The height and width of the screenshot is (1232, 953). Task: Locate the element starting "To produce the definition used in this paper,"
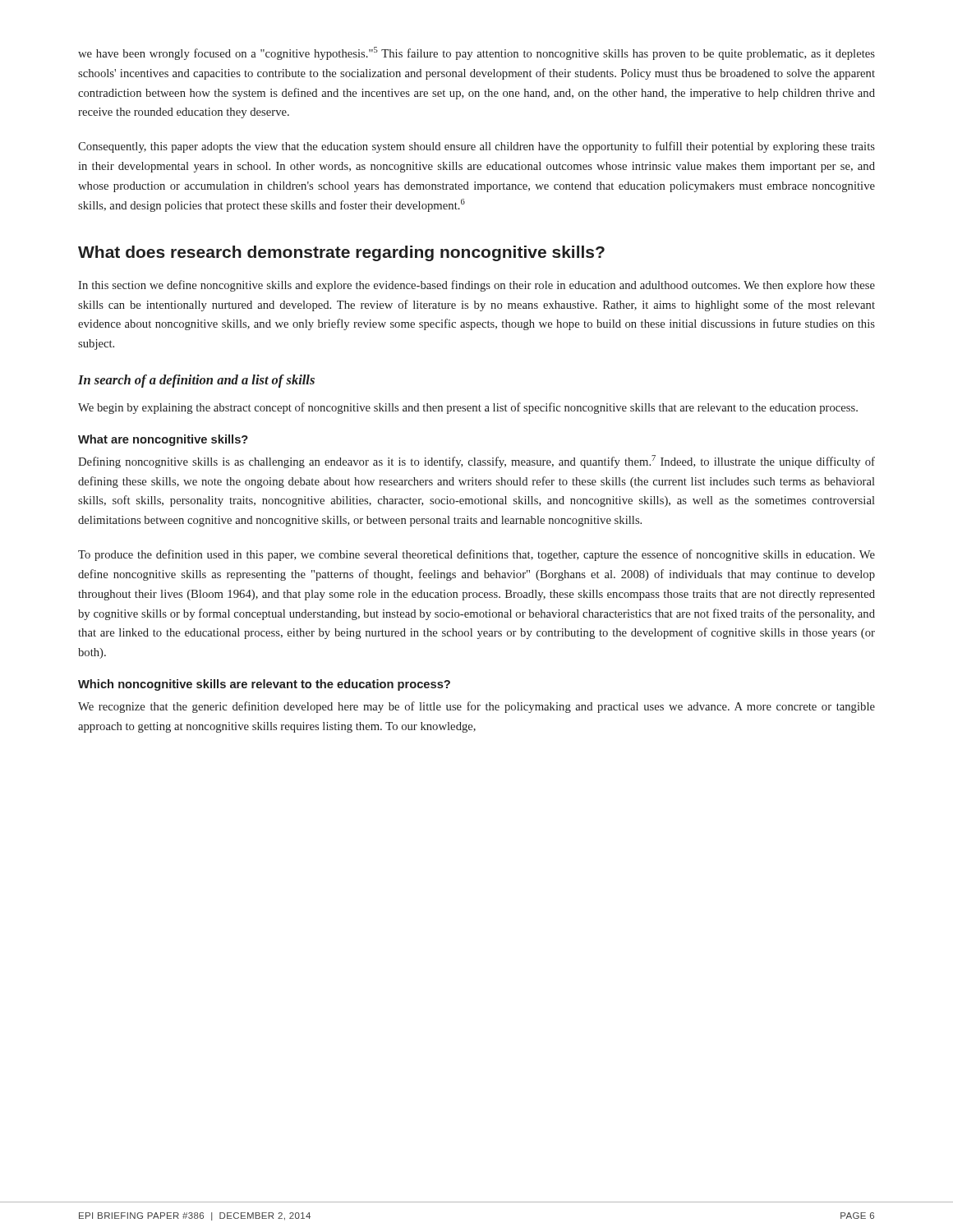point(476,603)
